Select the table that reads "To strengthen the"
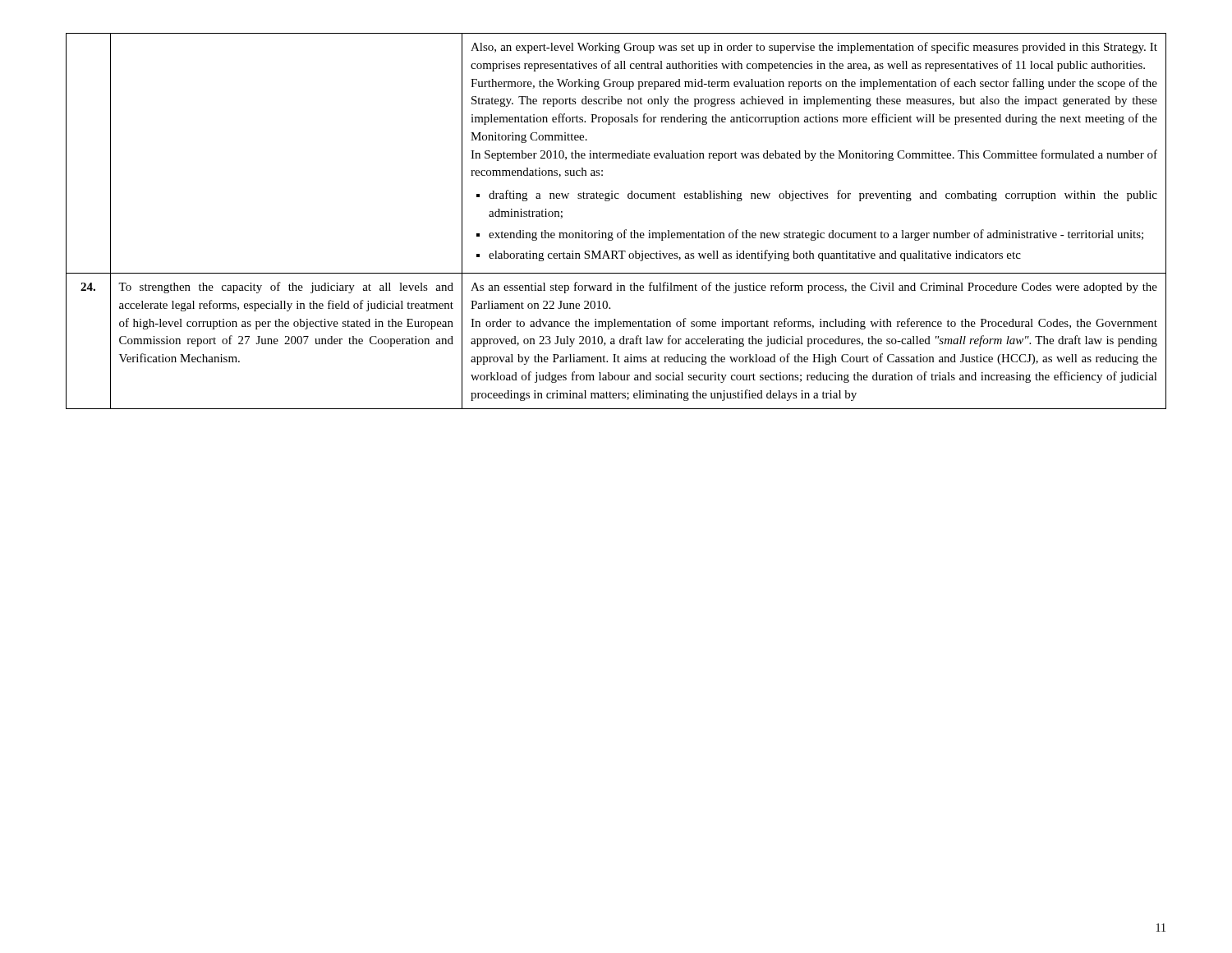This screenshot has width=1232, height=953. coord(616,221)
